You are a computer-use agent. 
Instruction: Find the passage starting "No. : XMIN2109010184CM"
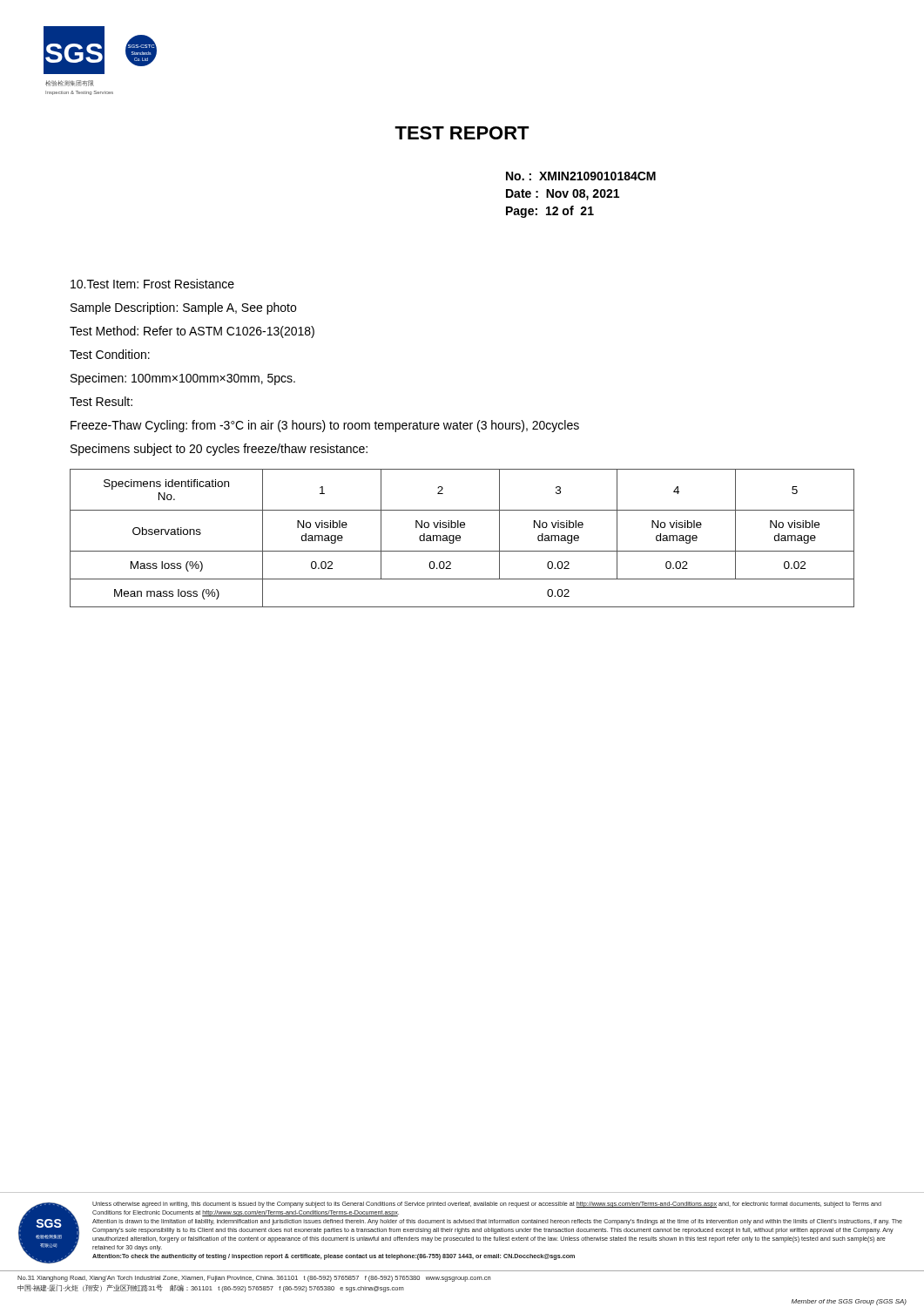tap(581, 193)
